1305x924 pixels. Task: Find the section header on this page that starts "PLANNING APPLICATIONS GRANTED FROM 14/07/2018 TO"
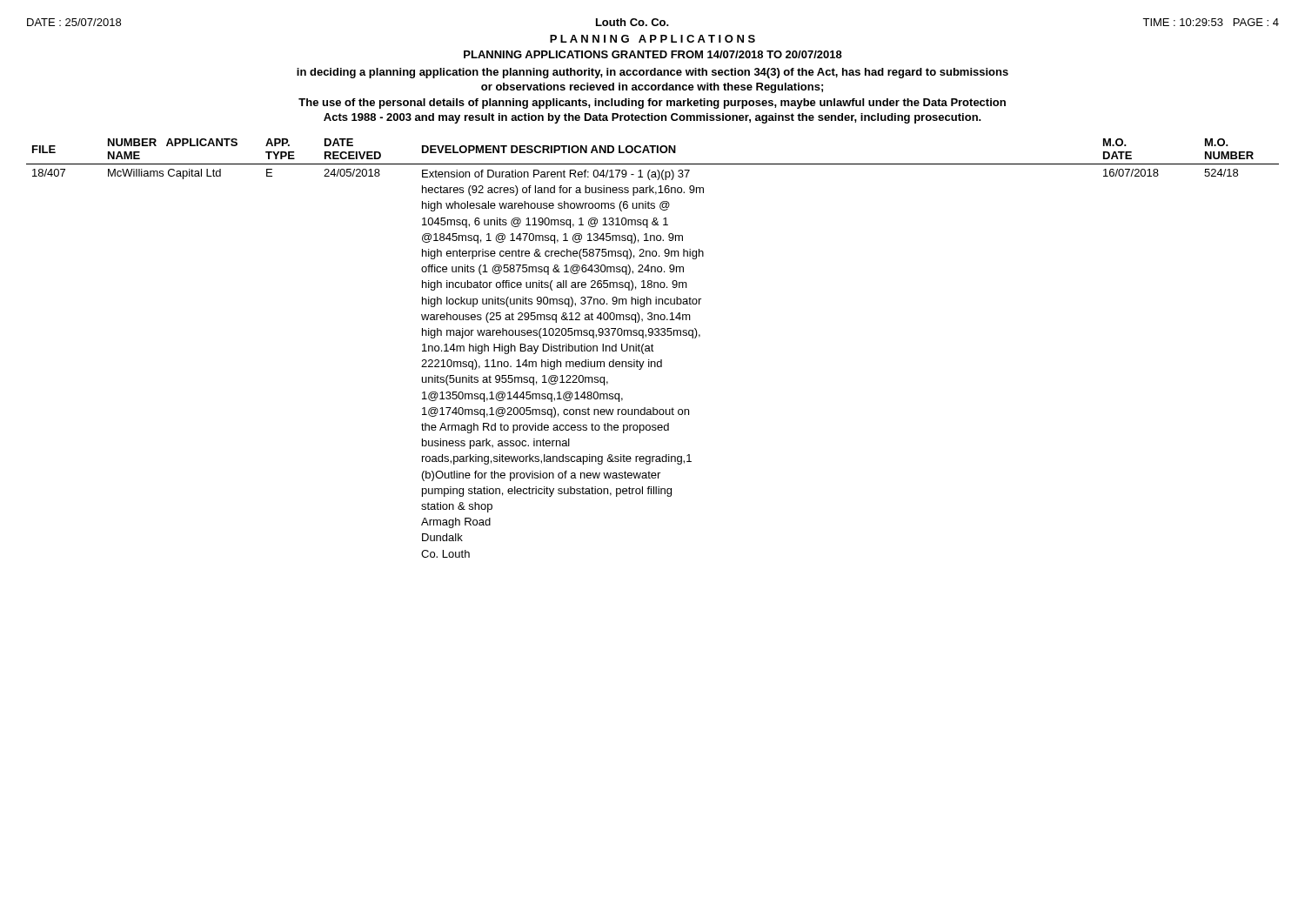pos(652,54)
